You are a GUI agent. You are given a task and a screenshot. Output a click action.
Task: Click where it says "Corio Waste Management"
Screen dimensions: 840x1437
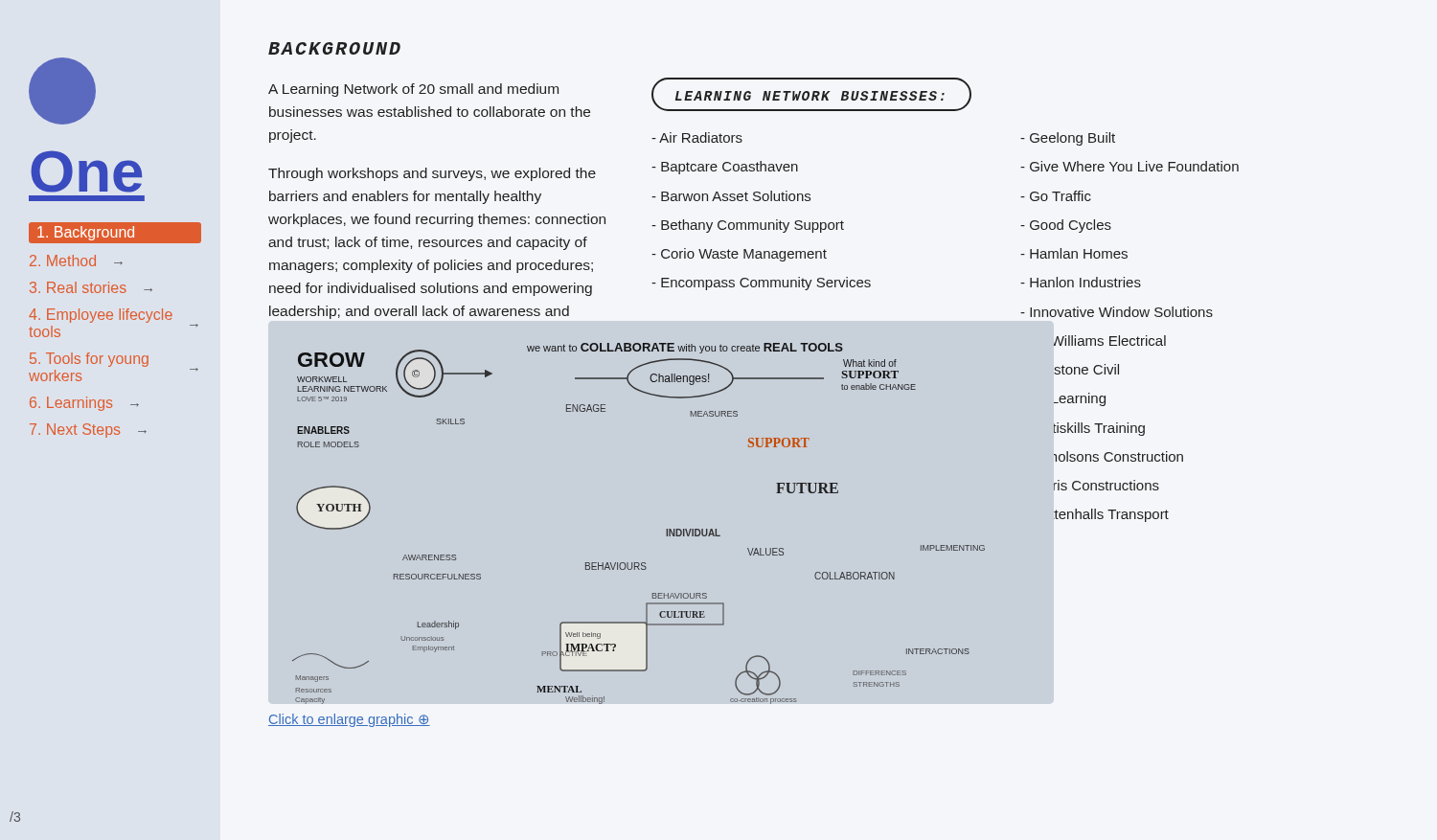pyautogui.click(x=739, y=253)
